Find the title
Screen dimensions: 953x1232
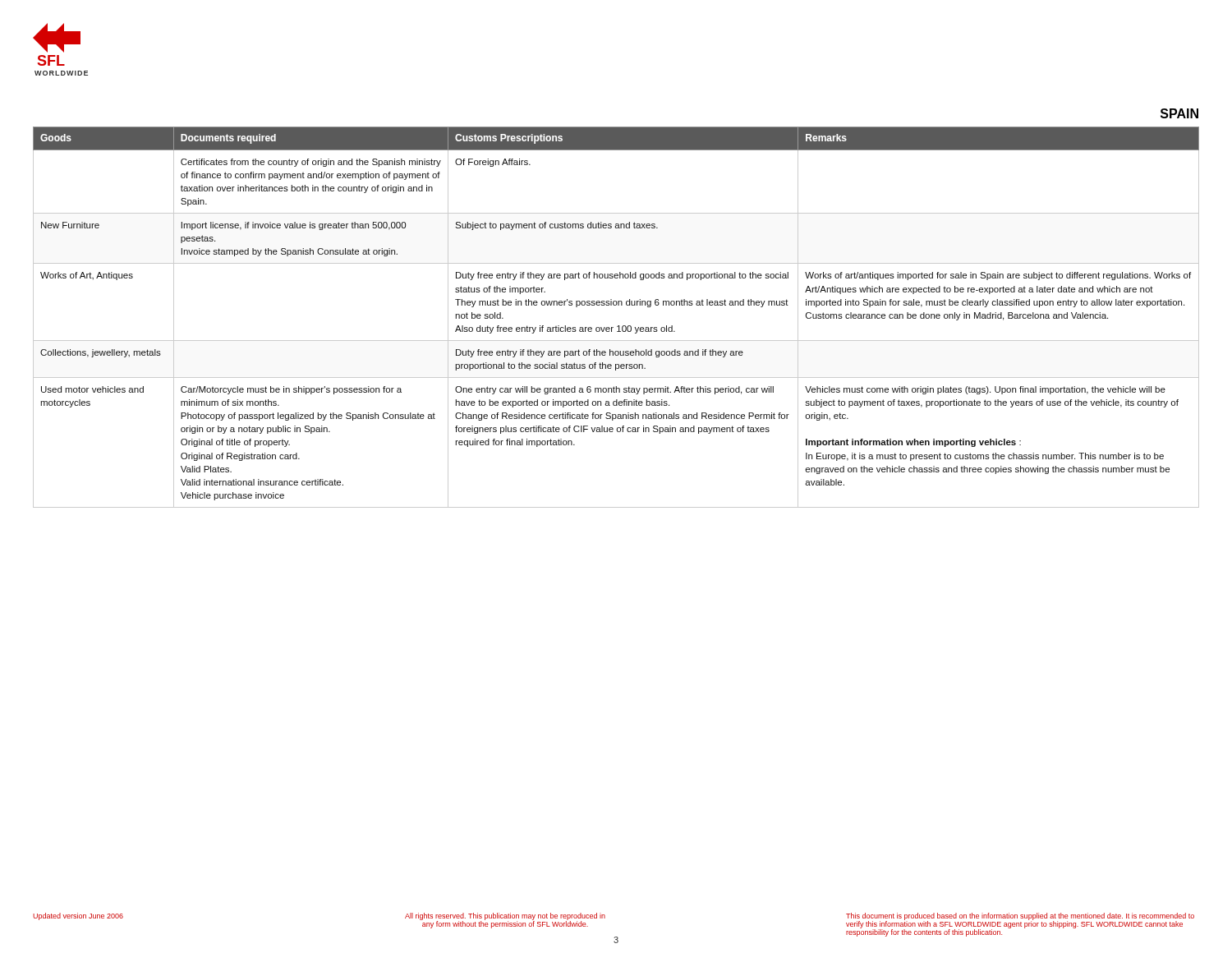(x=1180, y=114)
